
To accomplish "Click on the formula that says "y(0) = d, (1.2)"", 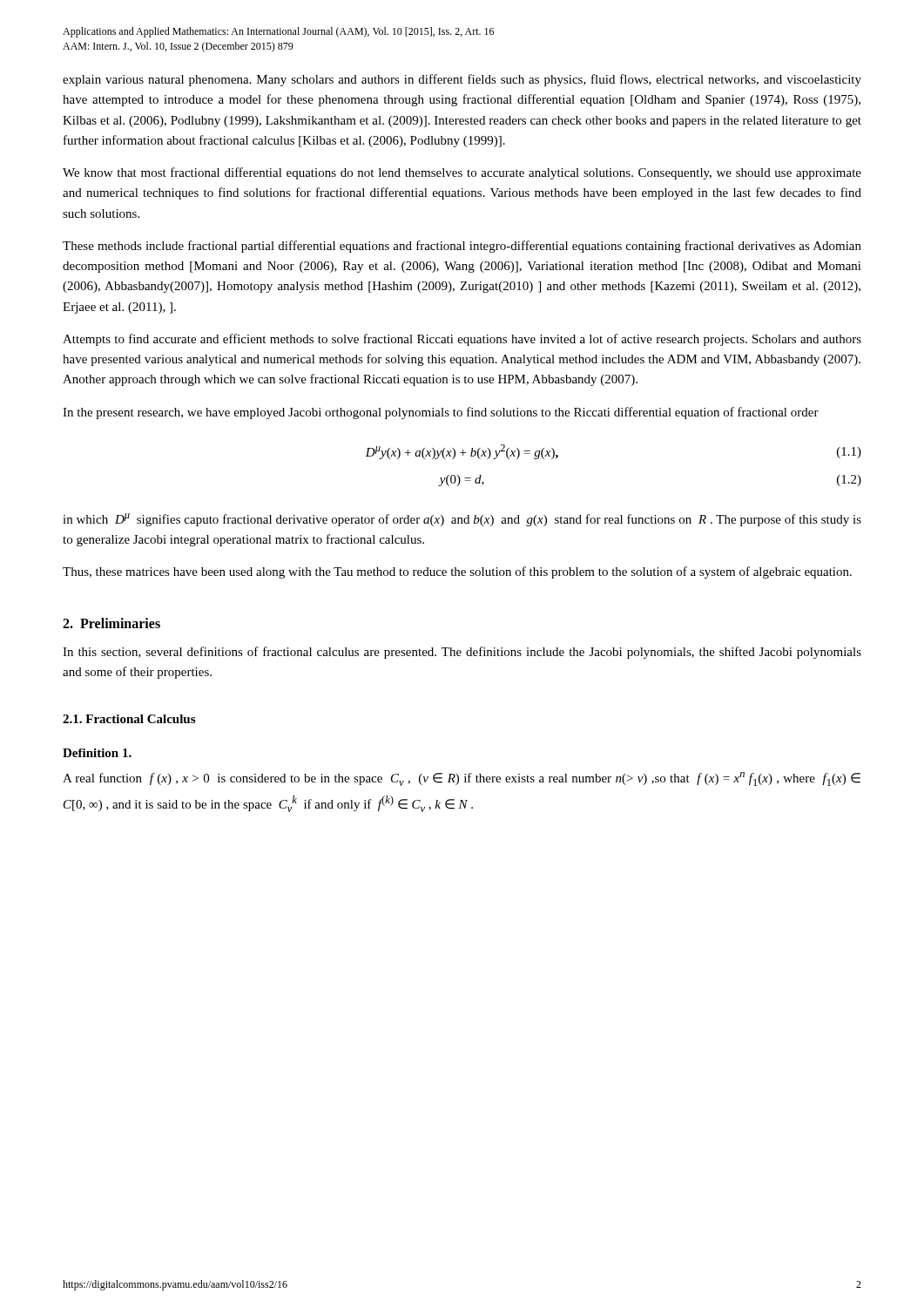I will coord(455,481).
